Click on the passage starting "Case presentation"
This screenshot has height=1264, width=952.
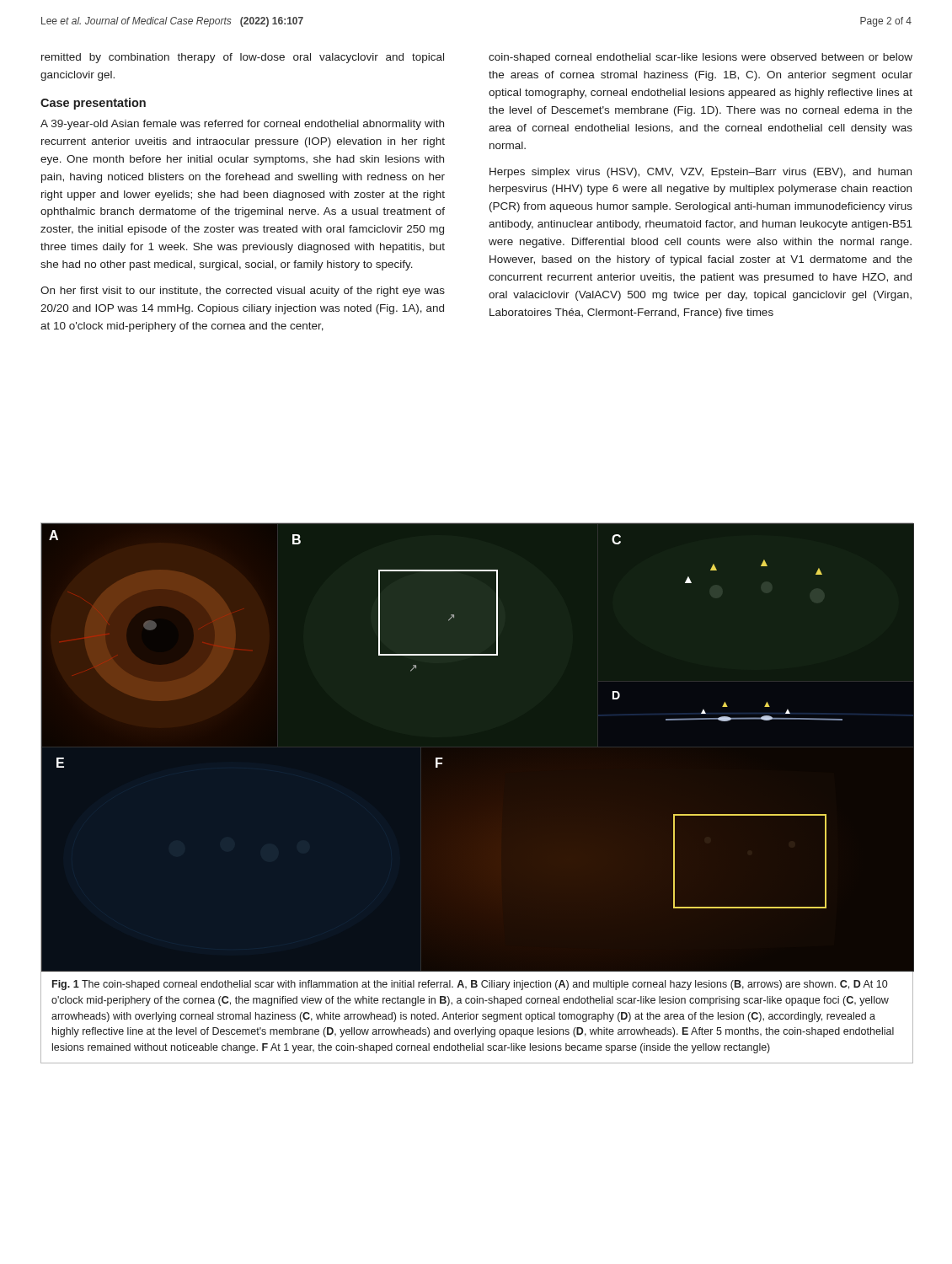(93, 103)
